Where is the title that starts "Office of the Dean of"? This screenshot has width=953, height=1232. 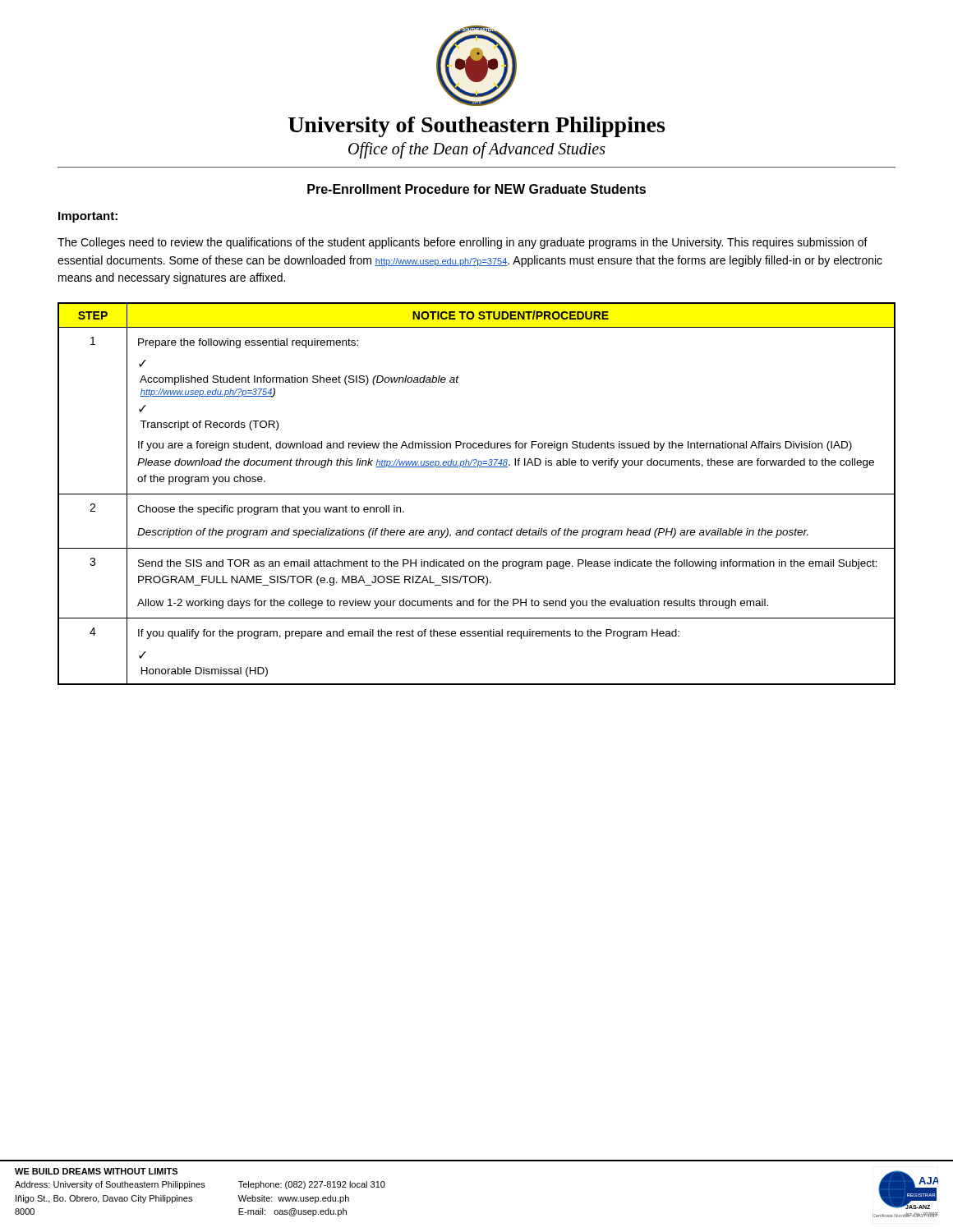[476, 149]
